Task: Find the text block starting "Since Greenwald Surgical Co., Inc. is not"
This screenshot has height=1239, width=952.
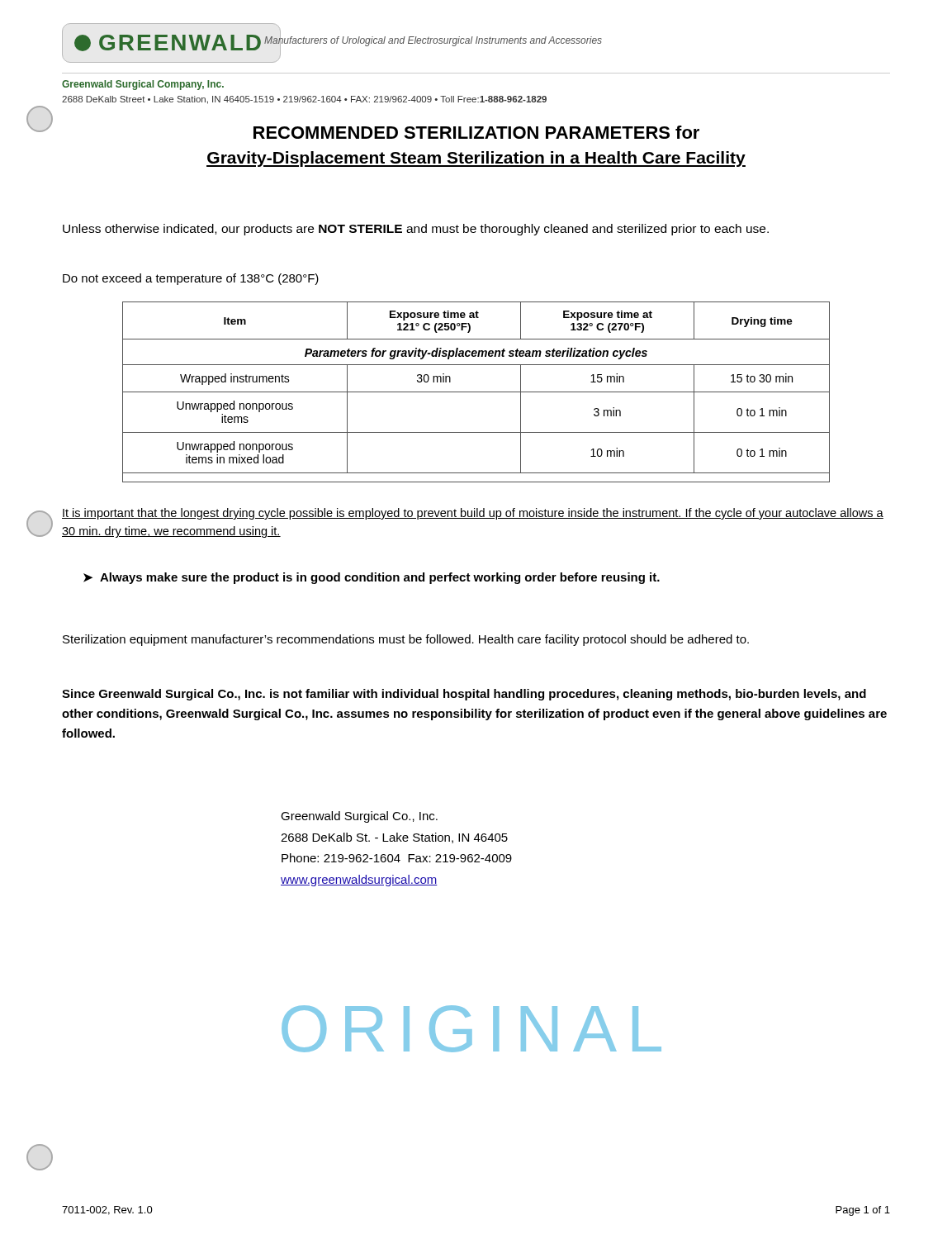Action: point(474,713)
